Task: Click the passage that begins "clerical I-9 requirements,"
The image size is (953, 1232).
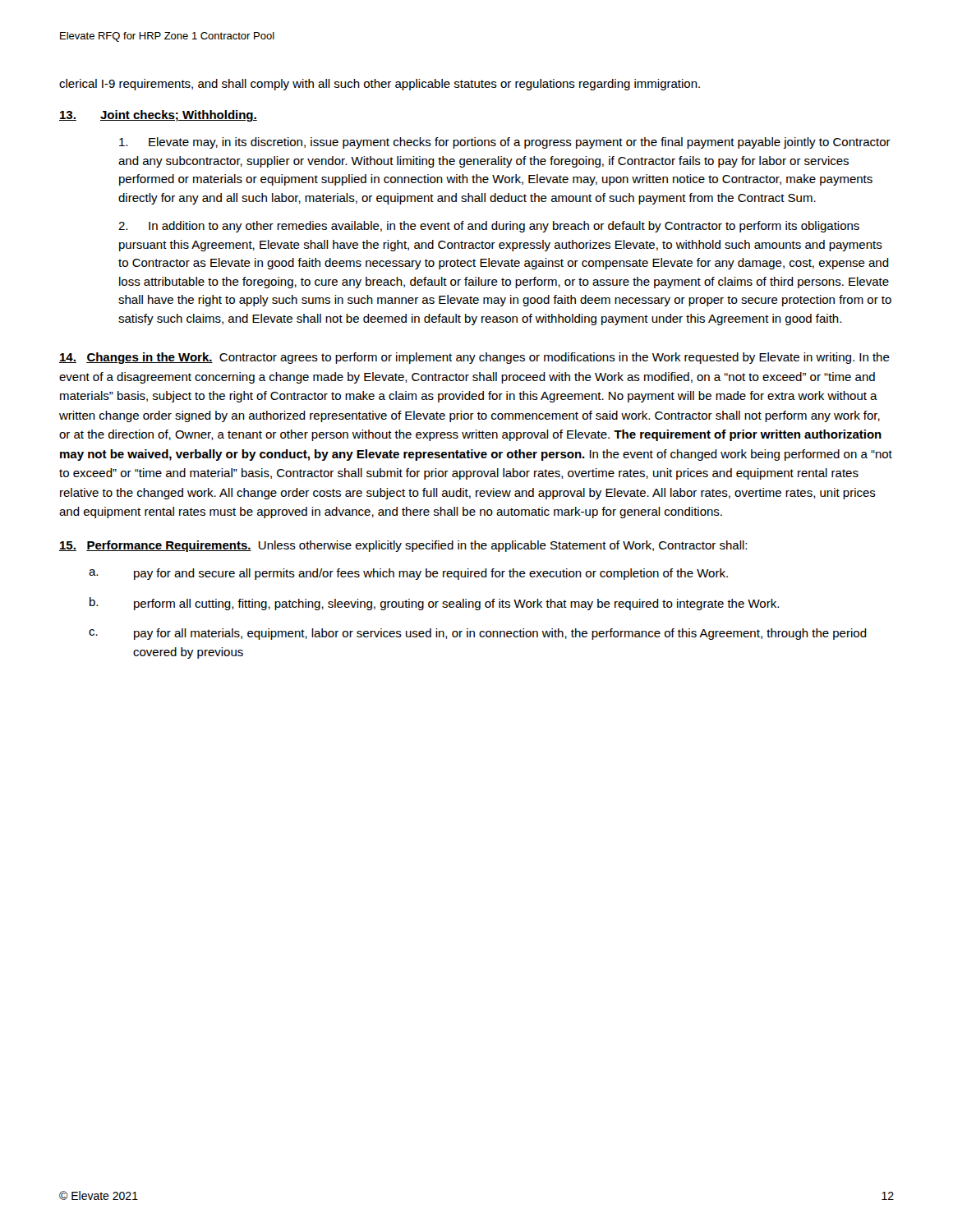Action: (x=380, y=83)
